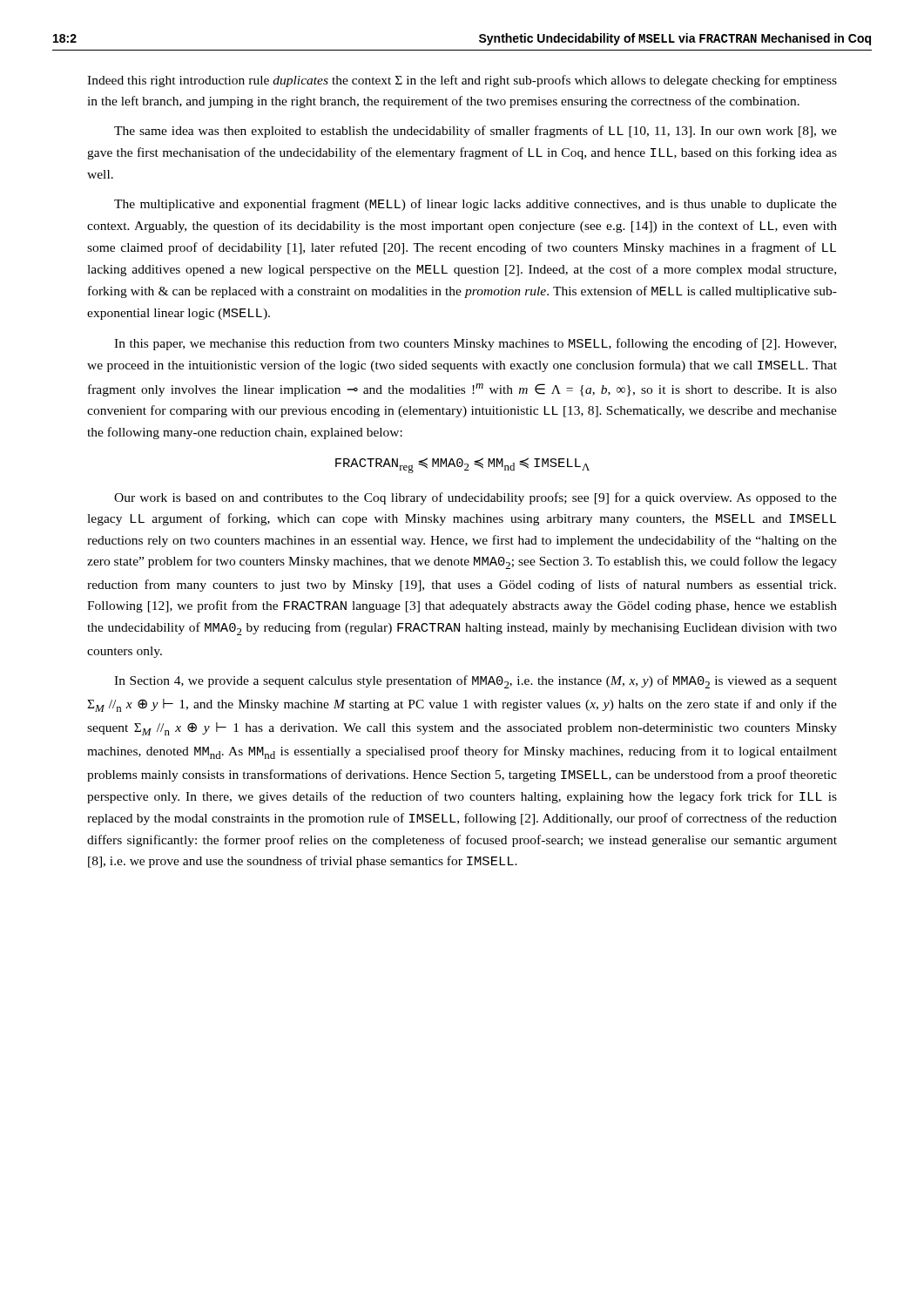Point to the text block starting "The multiplicative and exponential fragment (MELL) of"
The height and width of the screenshot is (1307, 924).
point(462,259)
